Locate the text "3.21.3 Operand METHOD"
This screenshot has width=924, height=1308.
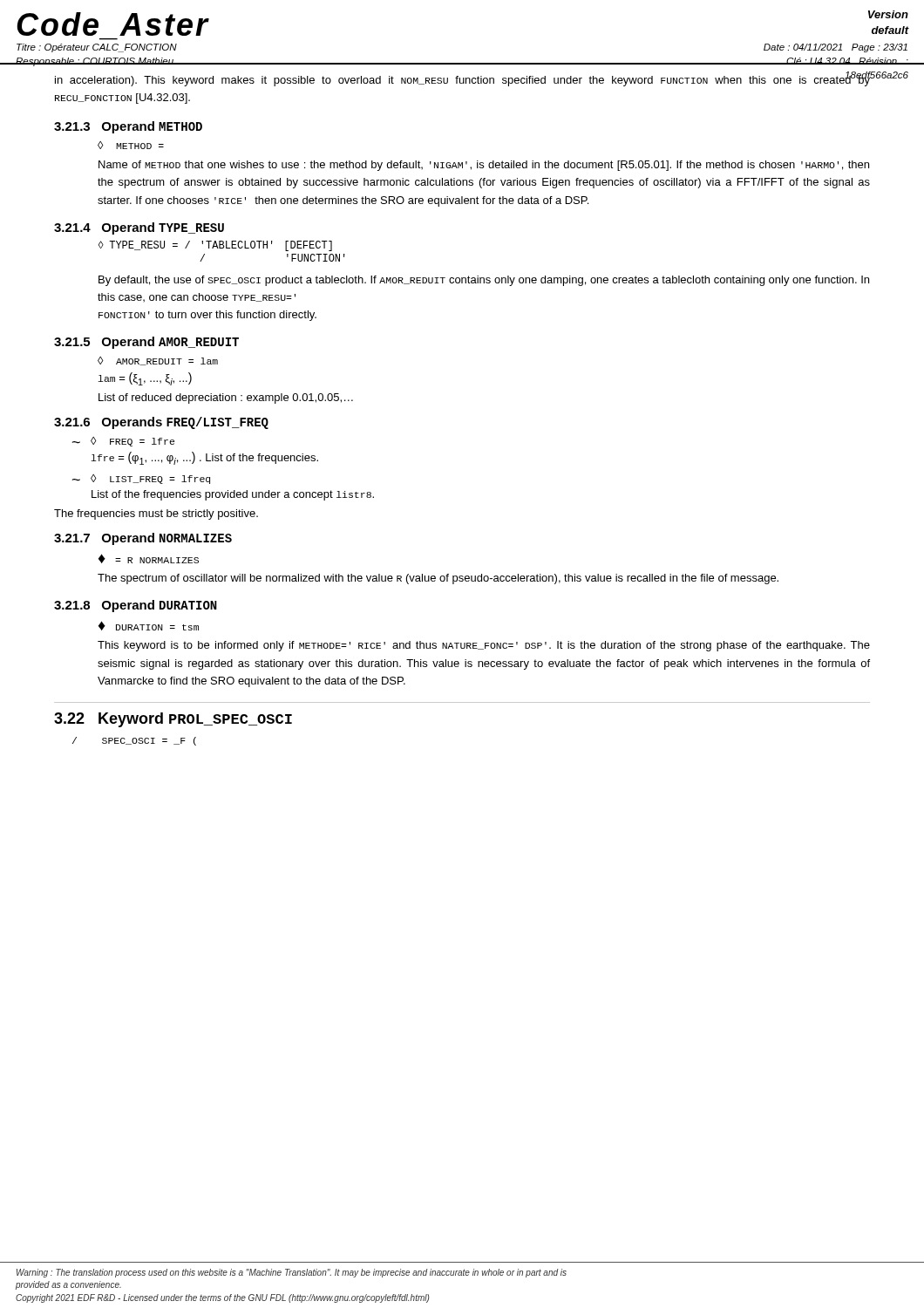128,127
